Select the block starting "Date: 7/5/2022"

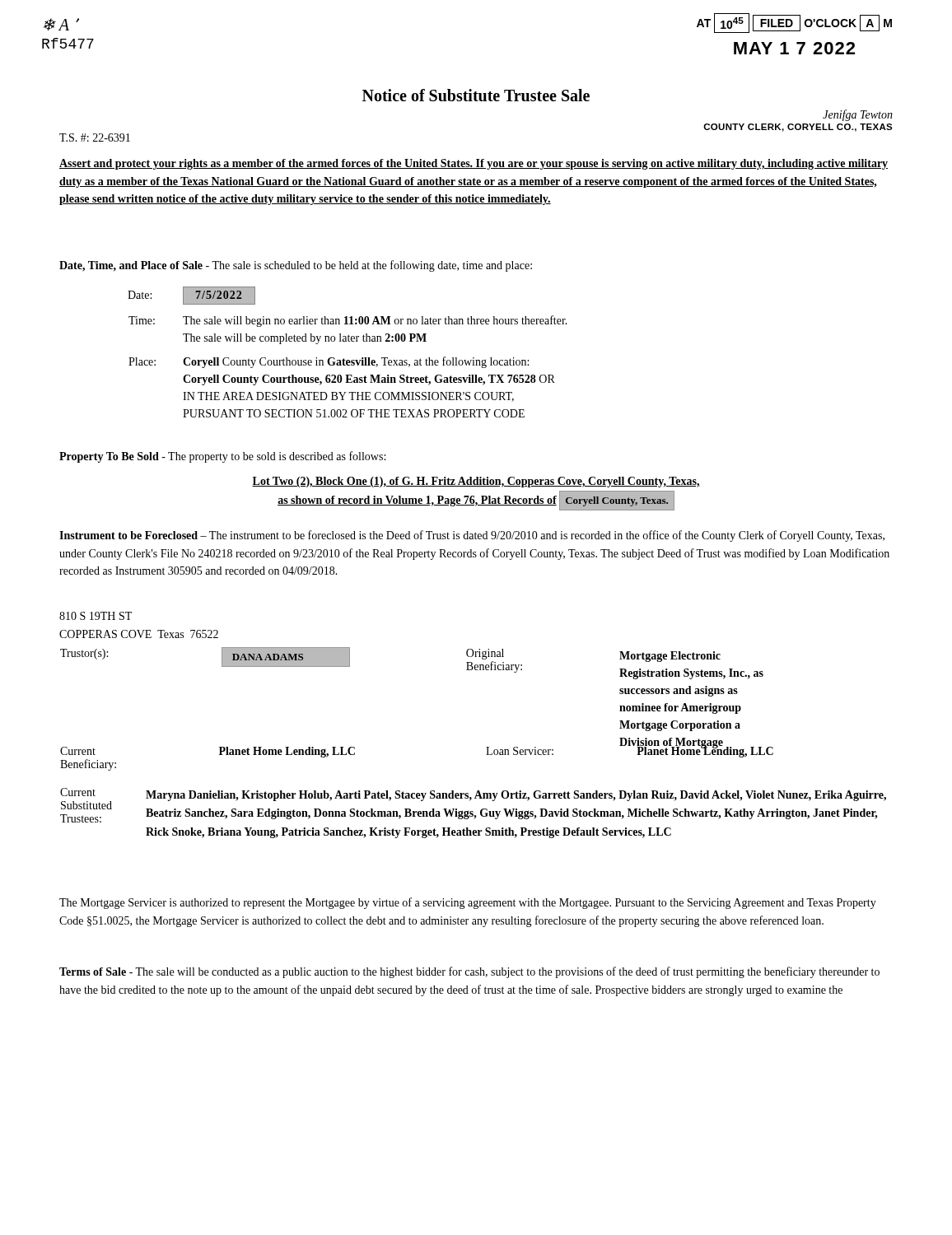tap(191, 296)
